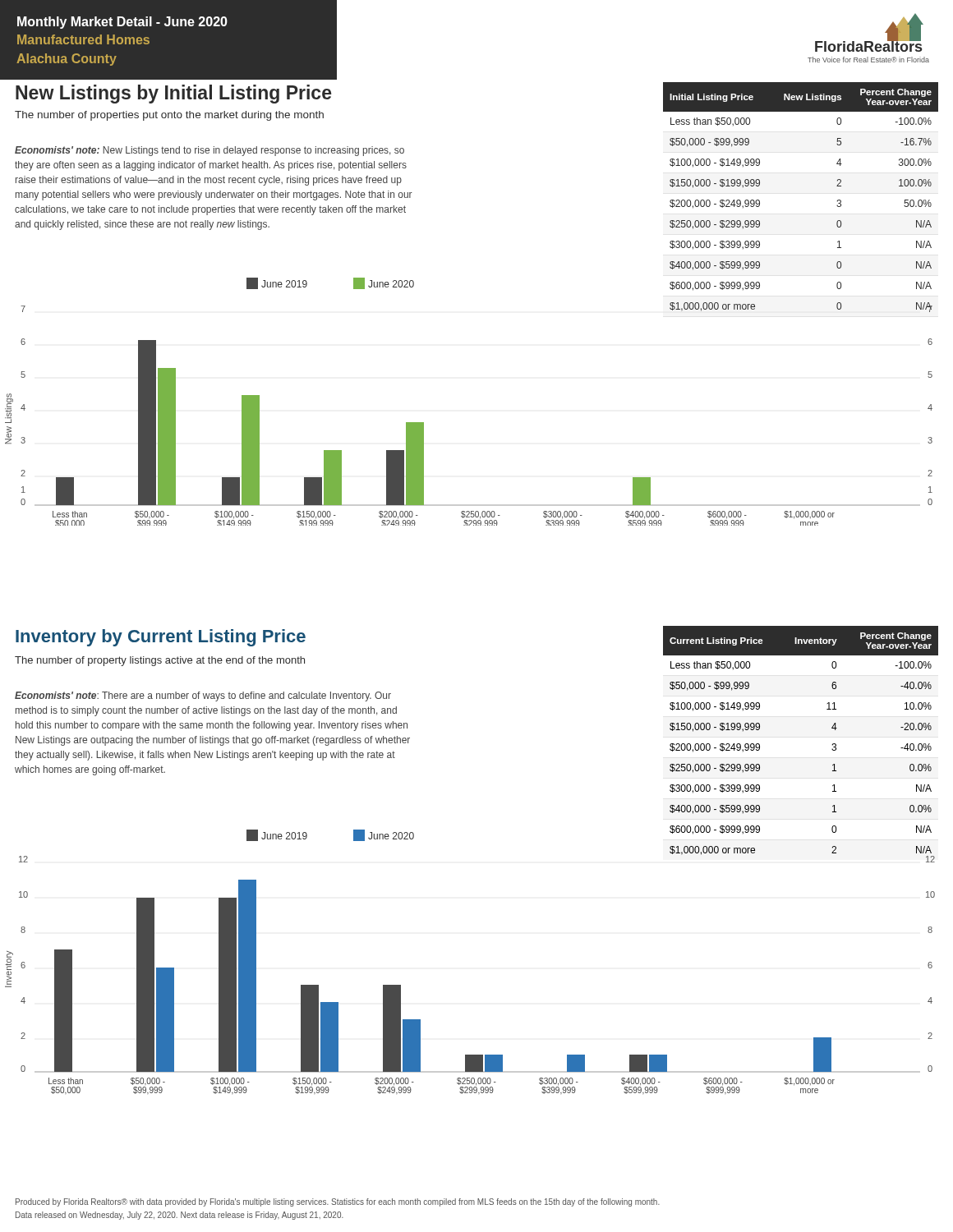Viewport: 953px width, 1232px height.
Task: Navigate to the text starting "The number of property listings"
Action: (216, 660)
